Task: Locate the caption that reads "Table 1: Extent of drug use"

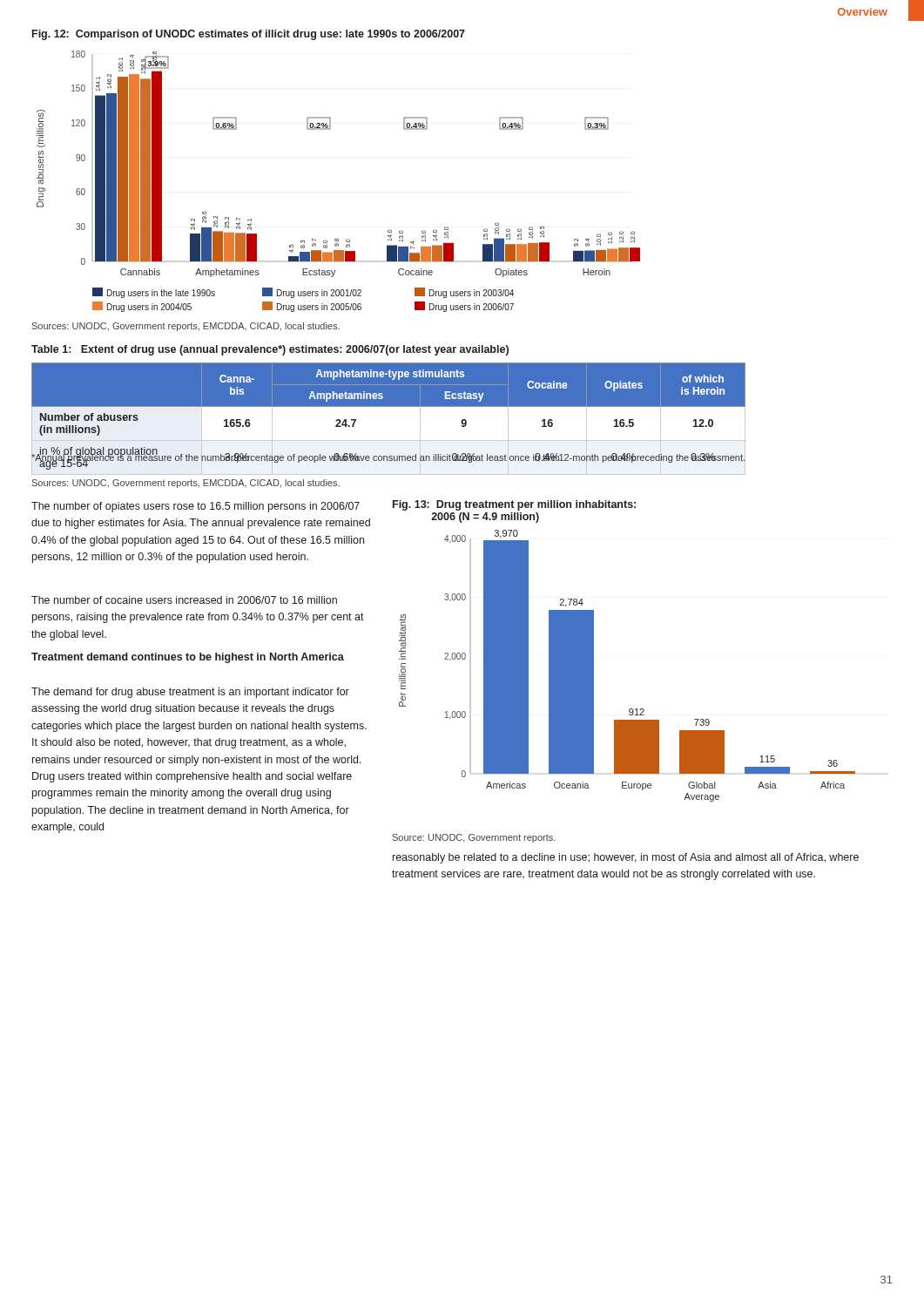Action: [x=270, y=349]
